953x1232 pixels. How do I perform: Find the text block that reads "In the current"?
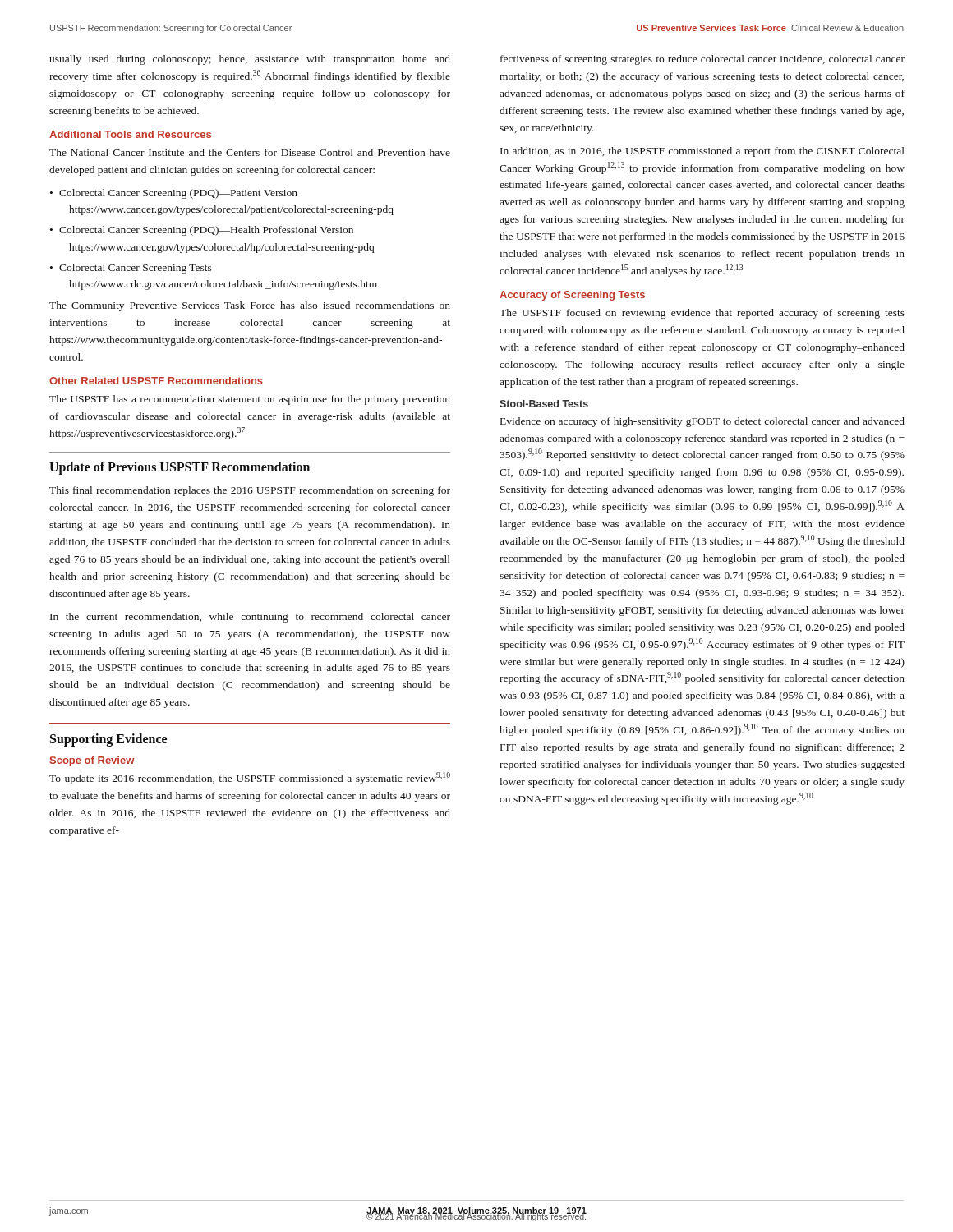(250, 660)
